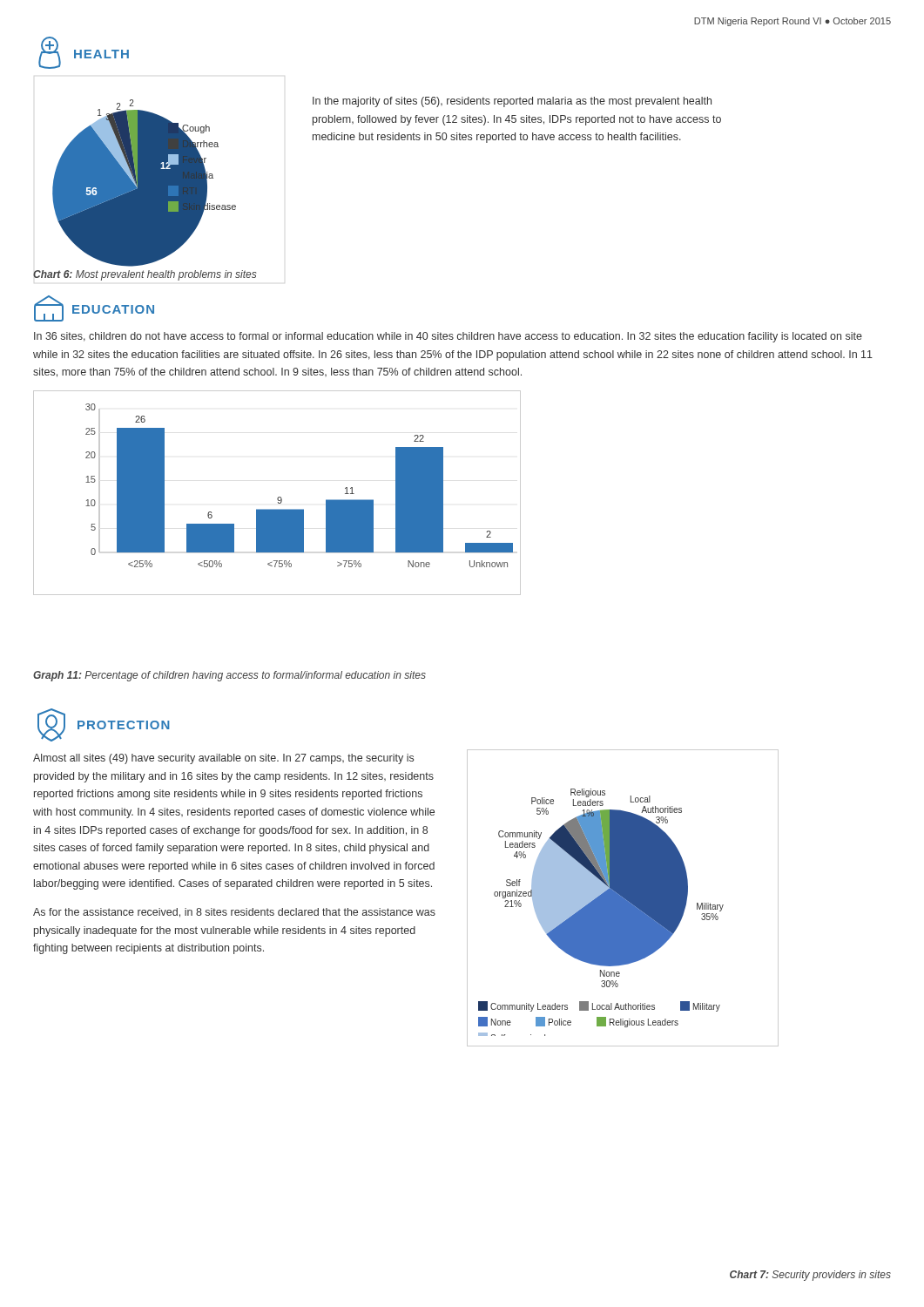Viewport: 924px width, 1307px height.
Task: Find the block on this page that starts "Almost all sites (49) have"
Action: [x=234, y=821]
